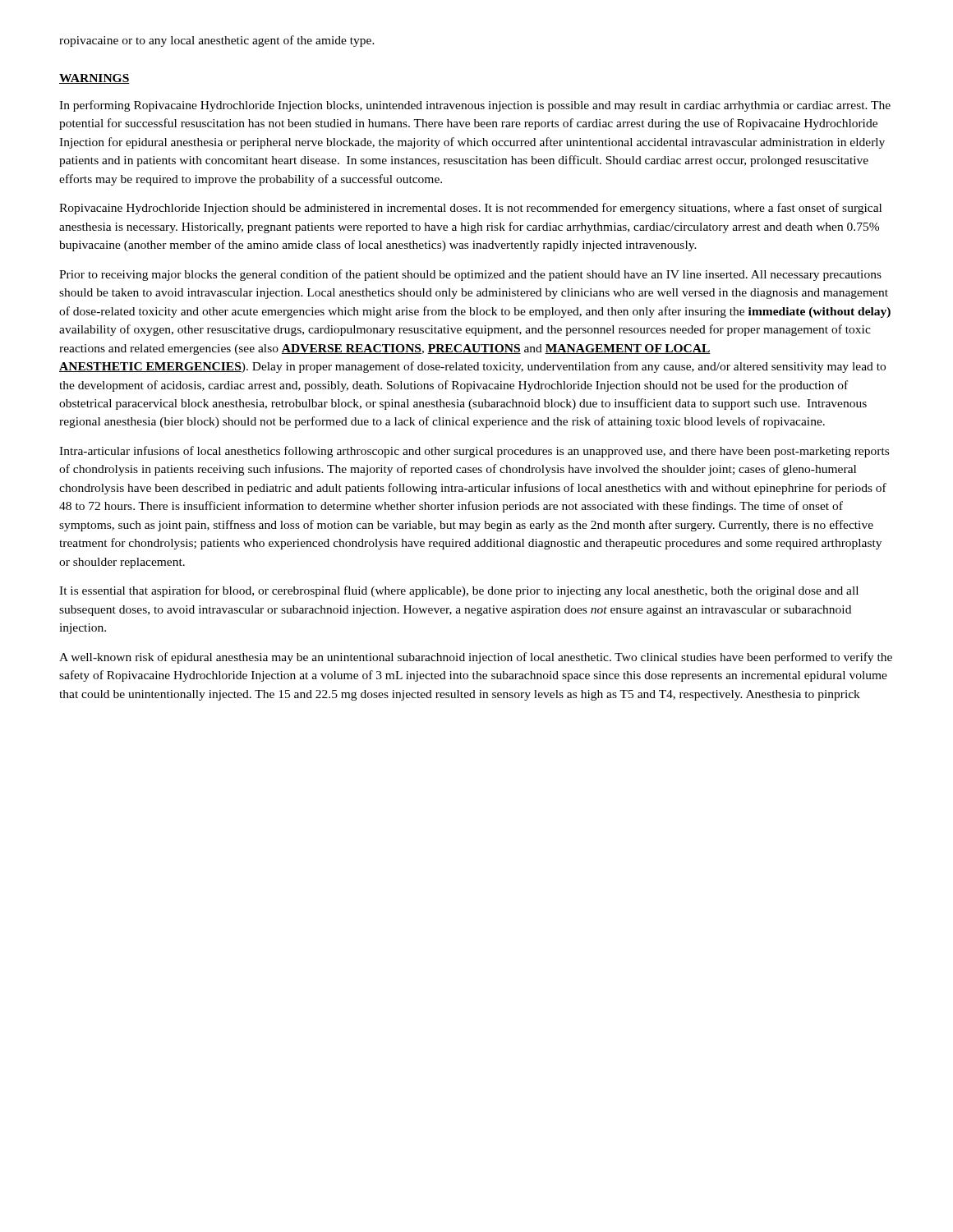Image resolution: width=953 pixels, height=1232 pixels.
Task: Find the region starting "Prior to receiving major"
Action: [475, 347]
